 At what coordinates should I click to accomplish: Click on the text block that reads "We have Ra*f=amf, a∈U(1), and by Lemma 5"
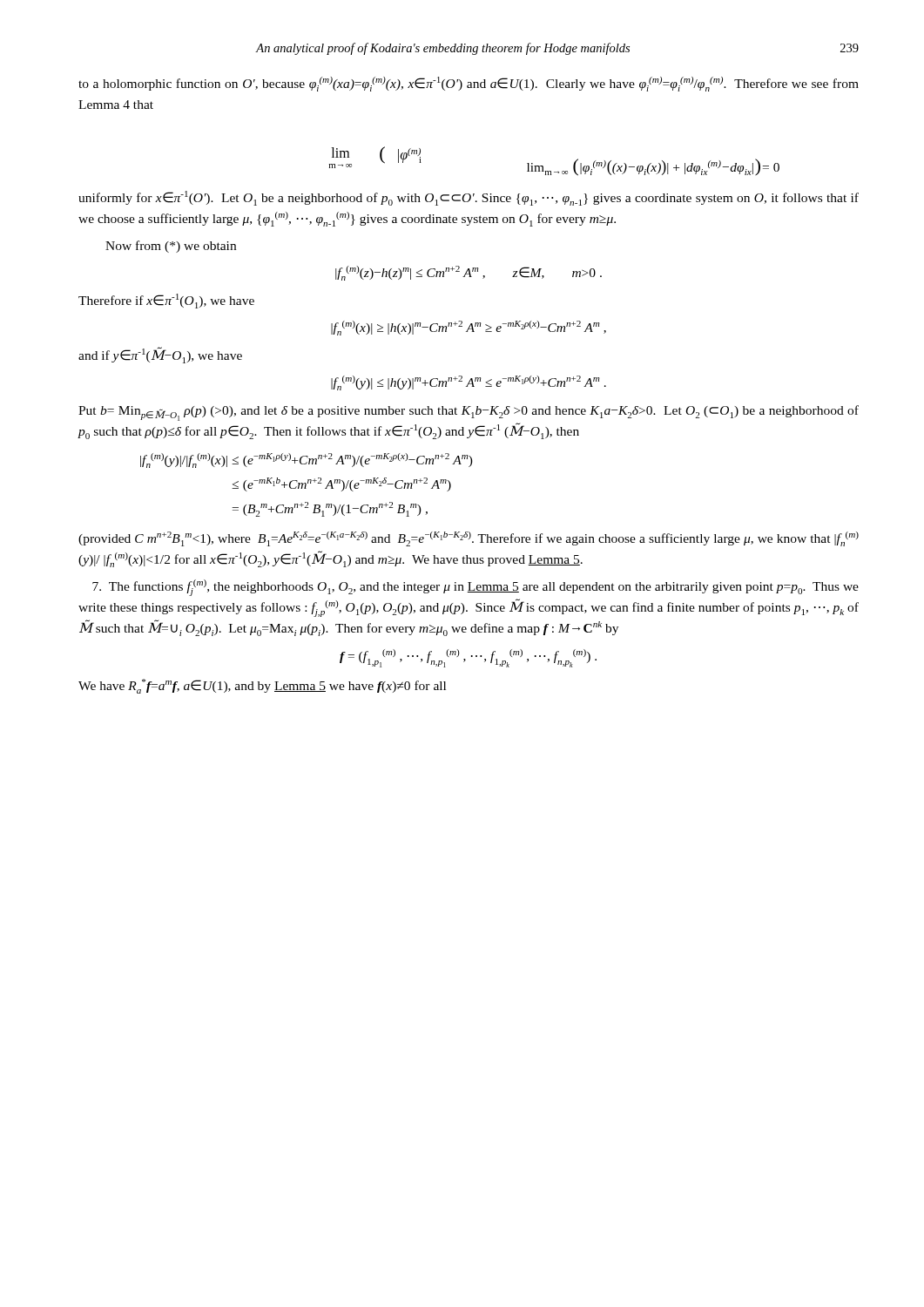point(262,686)
